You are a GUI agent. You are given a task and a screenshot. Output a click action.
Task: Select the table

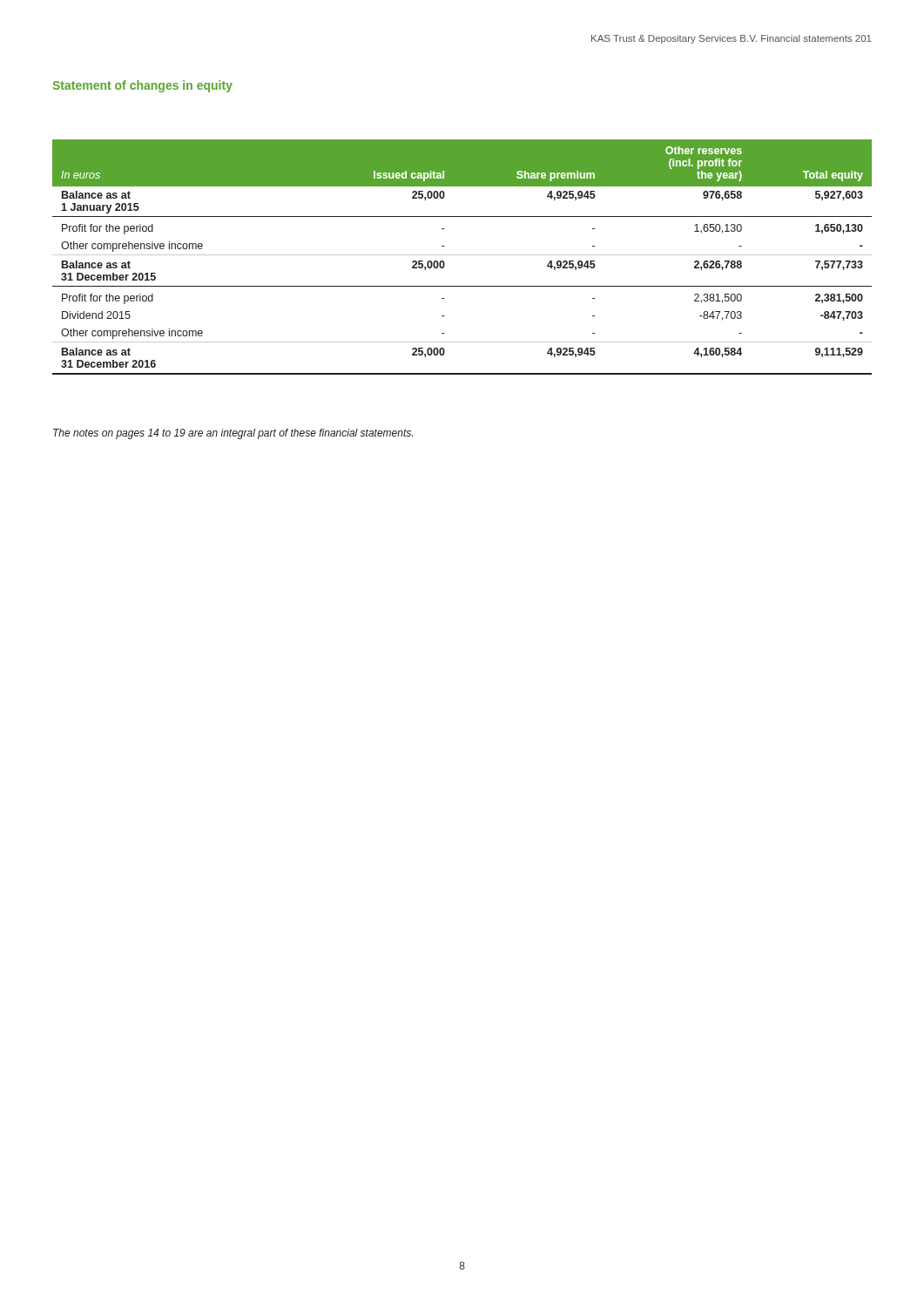462,257
